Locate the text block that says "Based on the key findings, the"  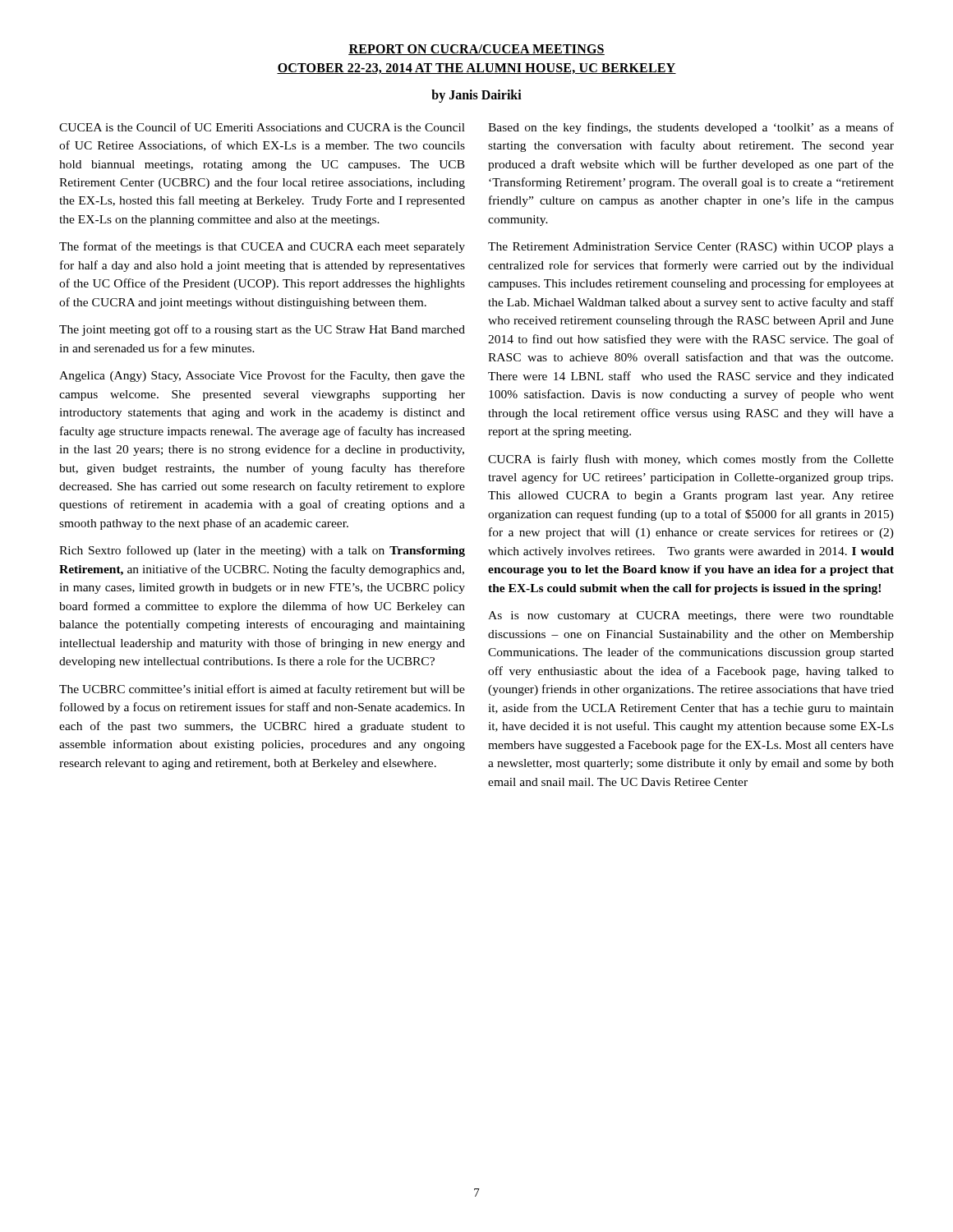[691, 173]
